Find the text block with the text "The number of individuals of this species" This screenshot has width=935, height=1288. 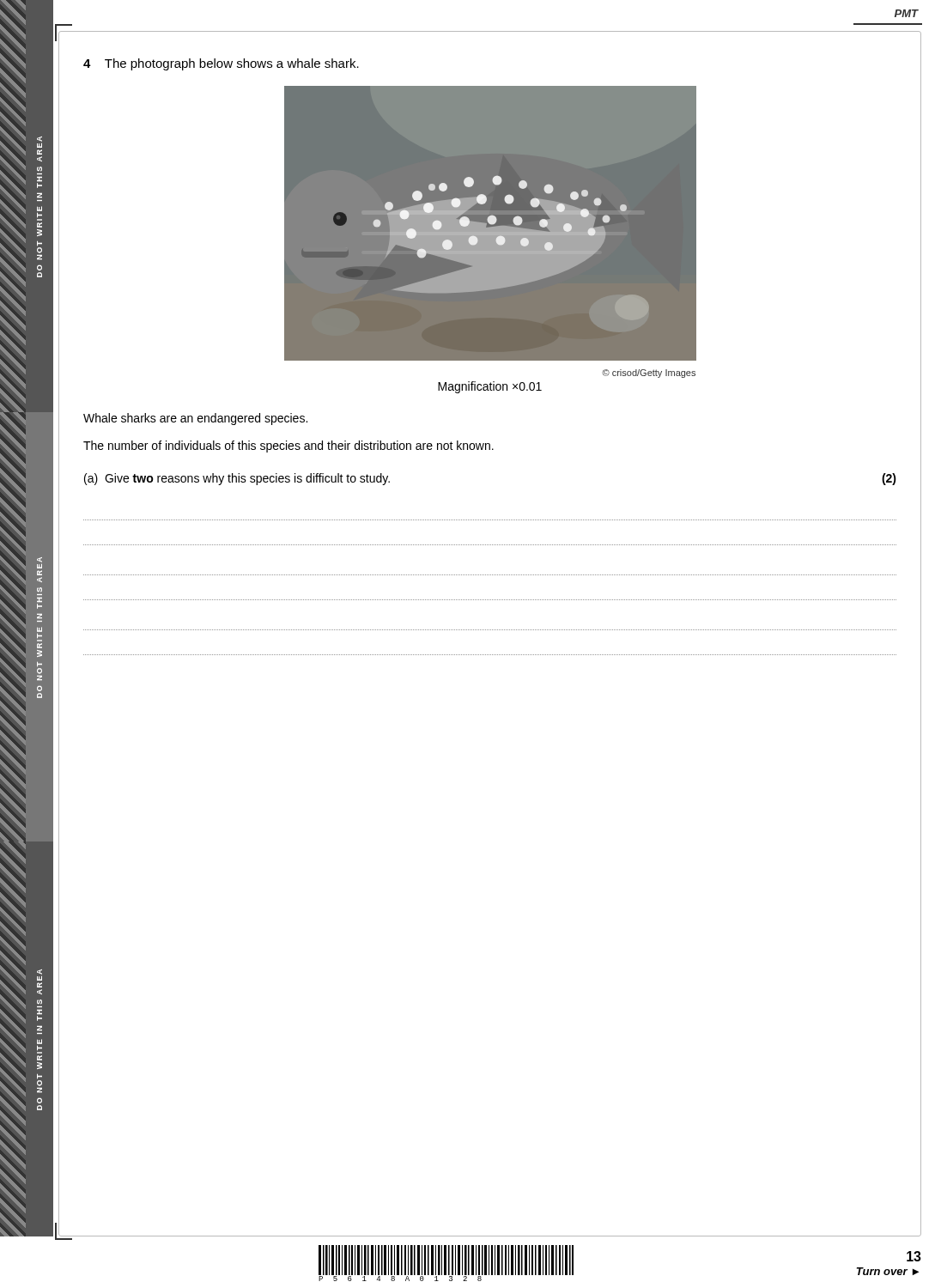[289, 446]
